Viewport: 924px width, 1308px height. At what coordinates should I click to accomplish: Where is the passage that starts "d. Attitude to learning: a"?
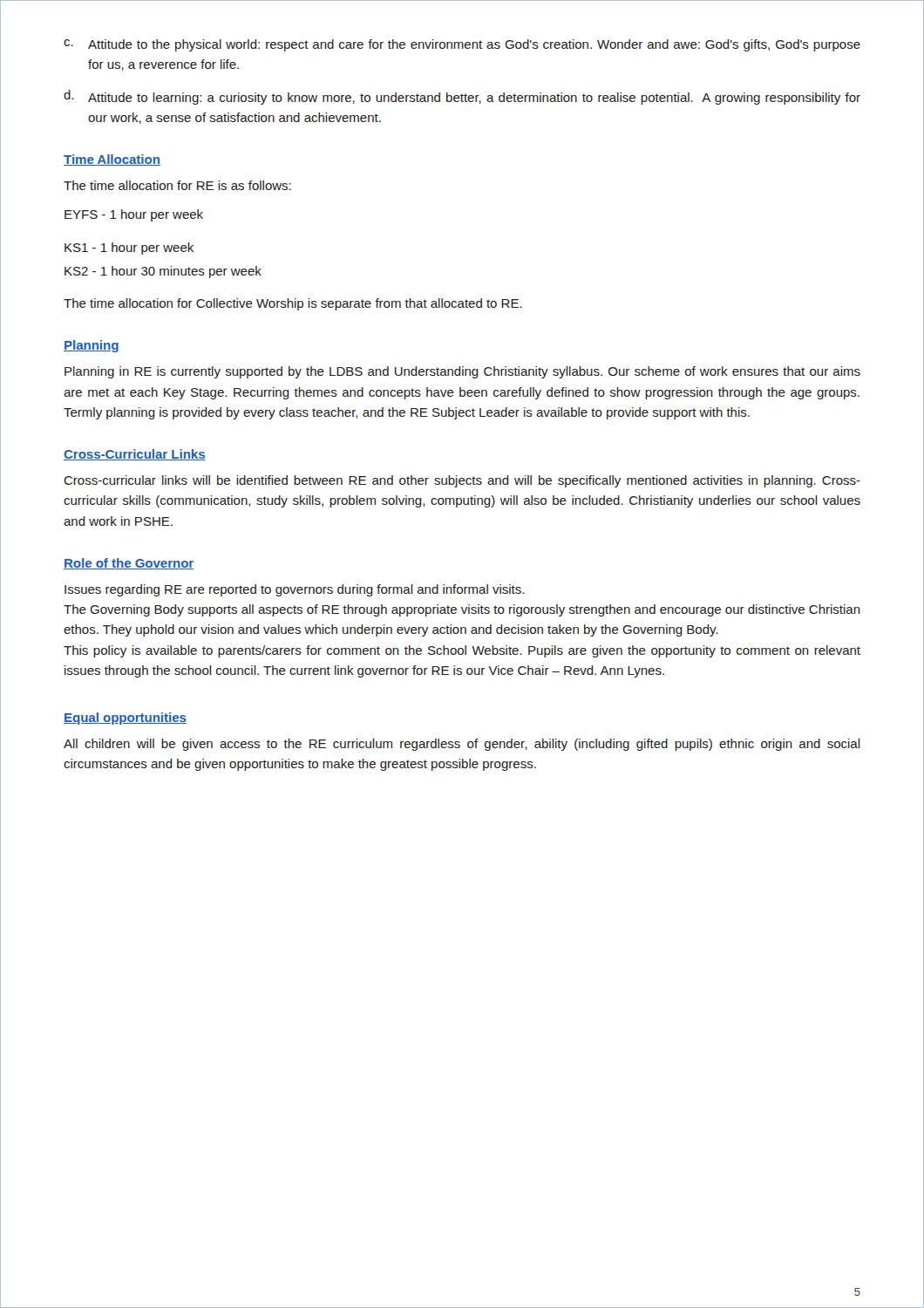462,107
